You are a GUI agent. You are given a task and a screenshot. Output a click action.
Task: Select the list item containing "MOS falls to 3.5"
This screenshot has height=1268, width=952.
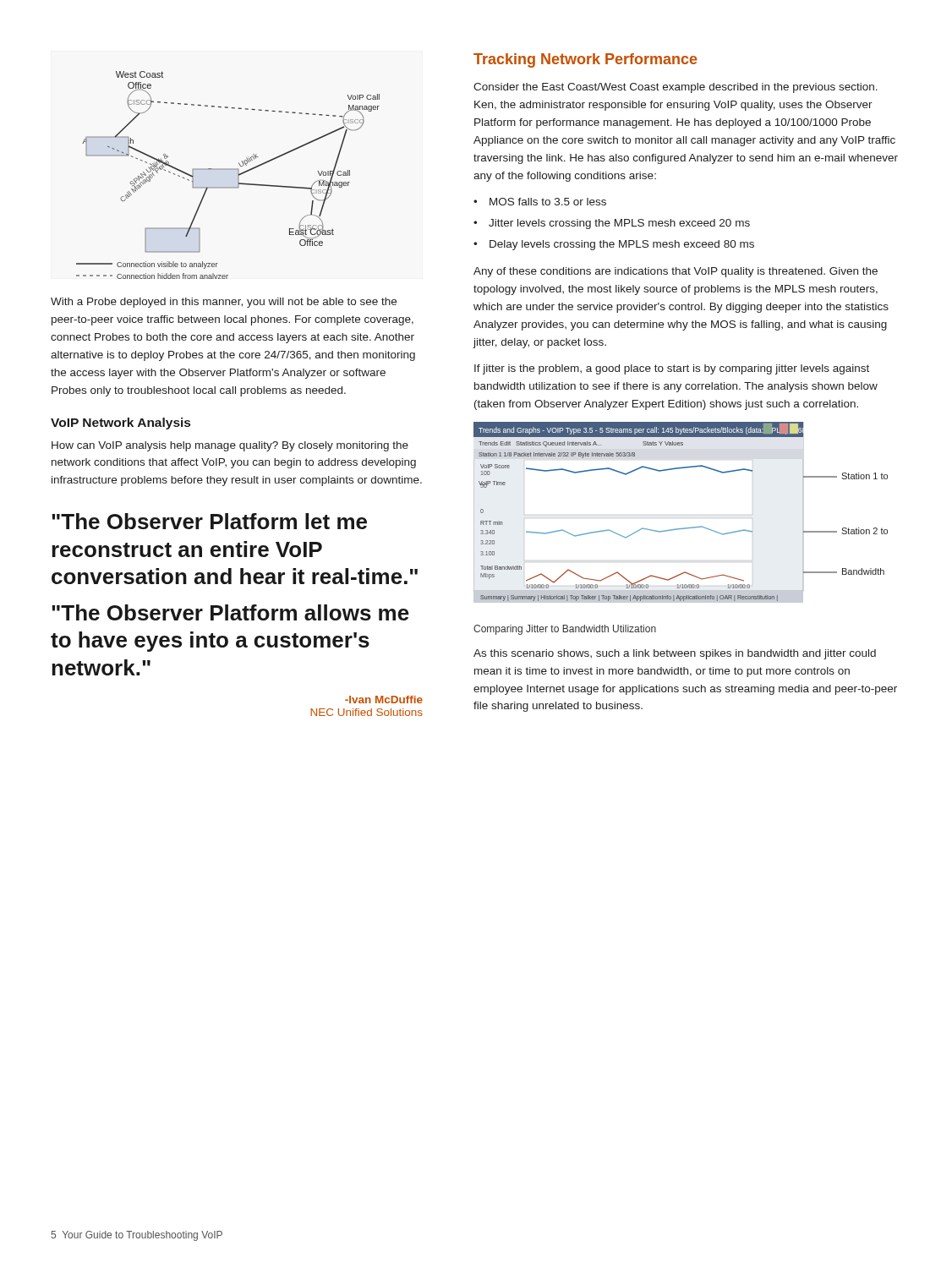pos(548,201)
